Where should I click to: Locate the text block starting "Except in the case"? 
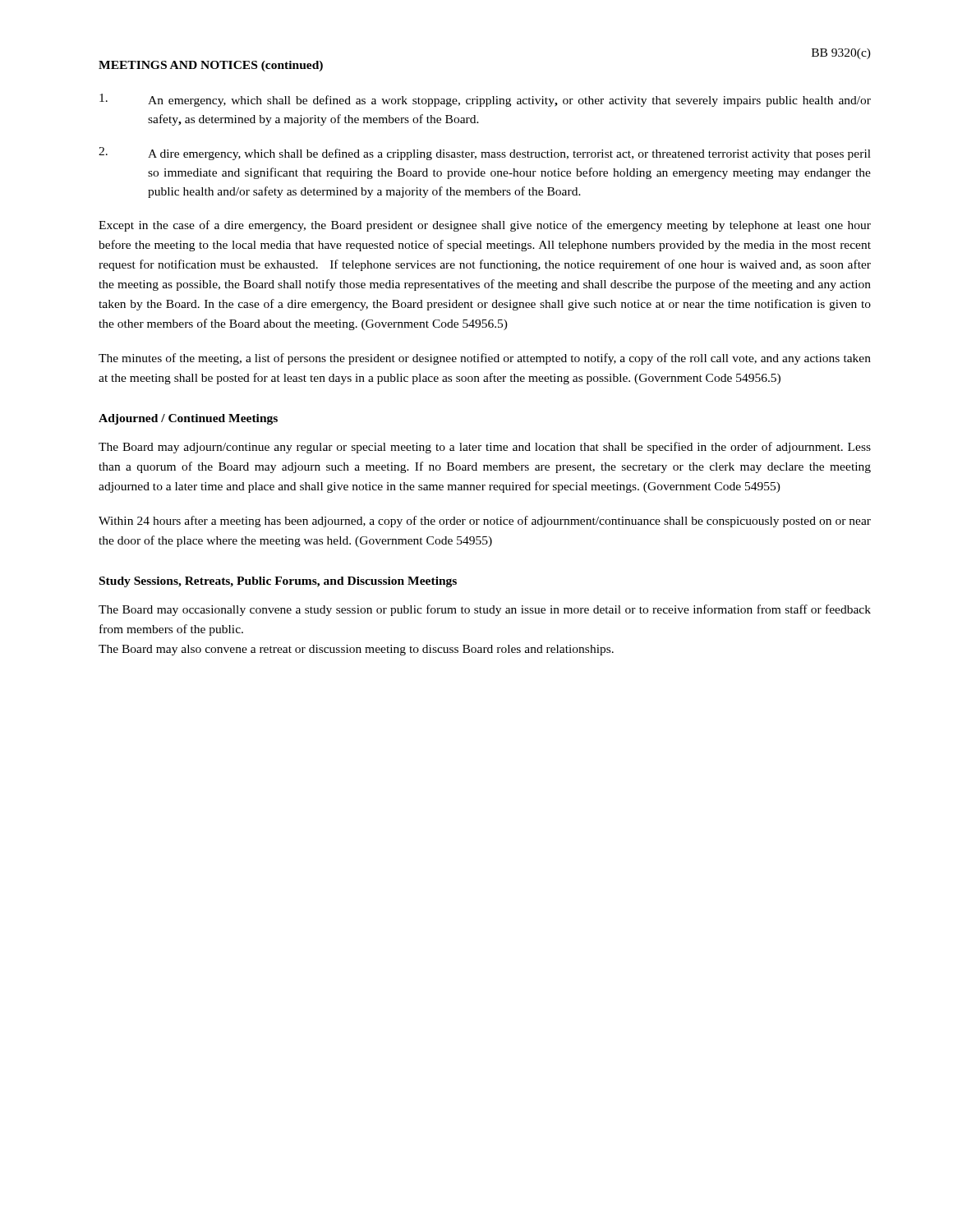pos(485,274)
